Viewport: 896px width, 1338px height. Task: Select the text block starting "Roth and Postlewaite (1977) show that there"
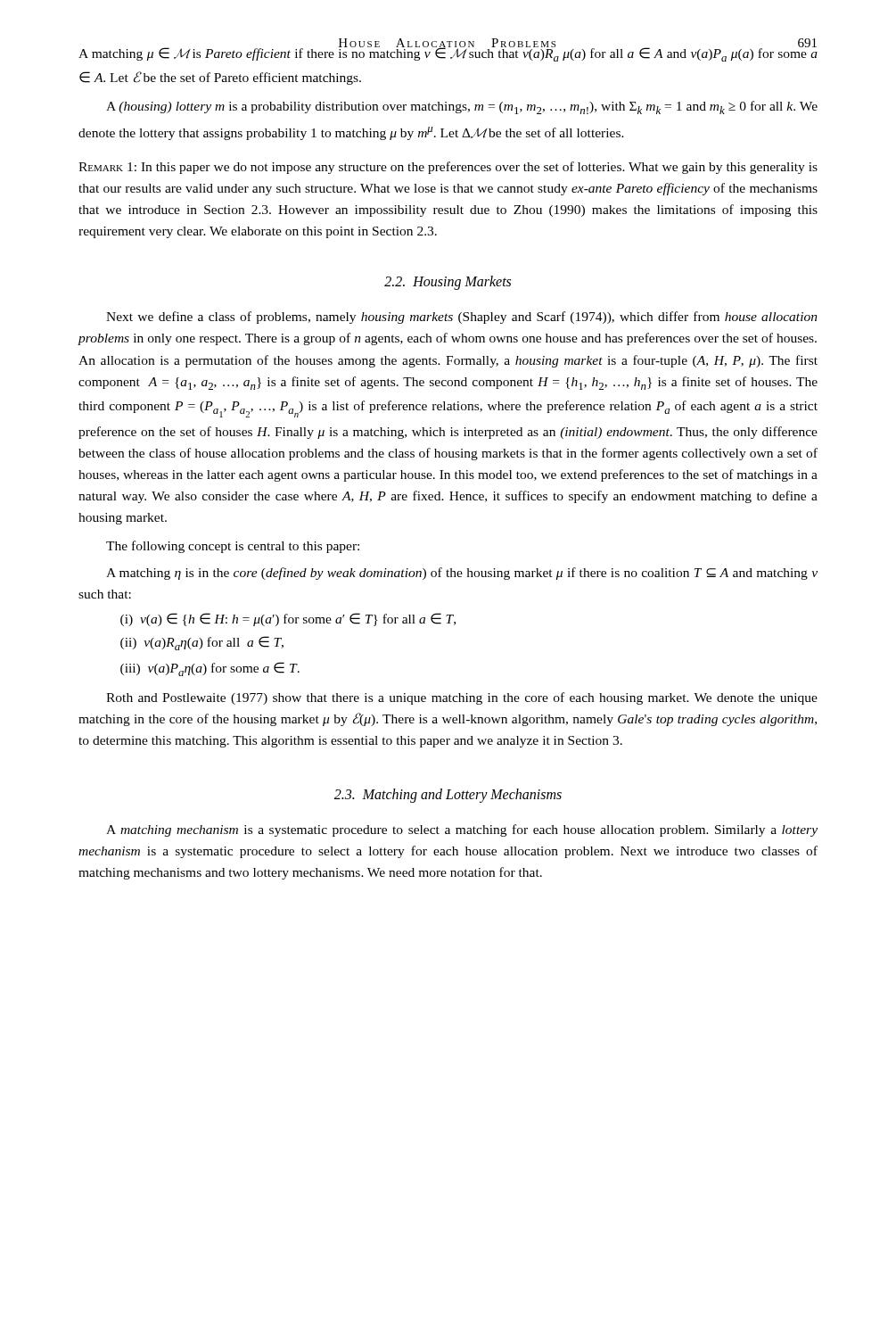pos(448,719)
